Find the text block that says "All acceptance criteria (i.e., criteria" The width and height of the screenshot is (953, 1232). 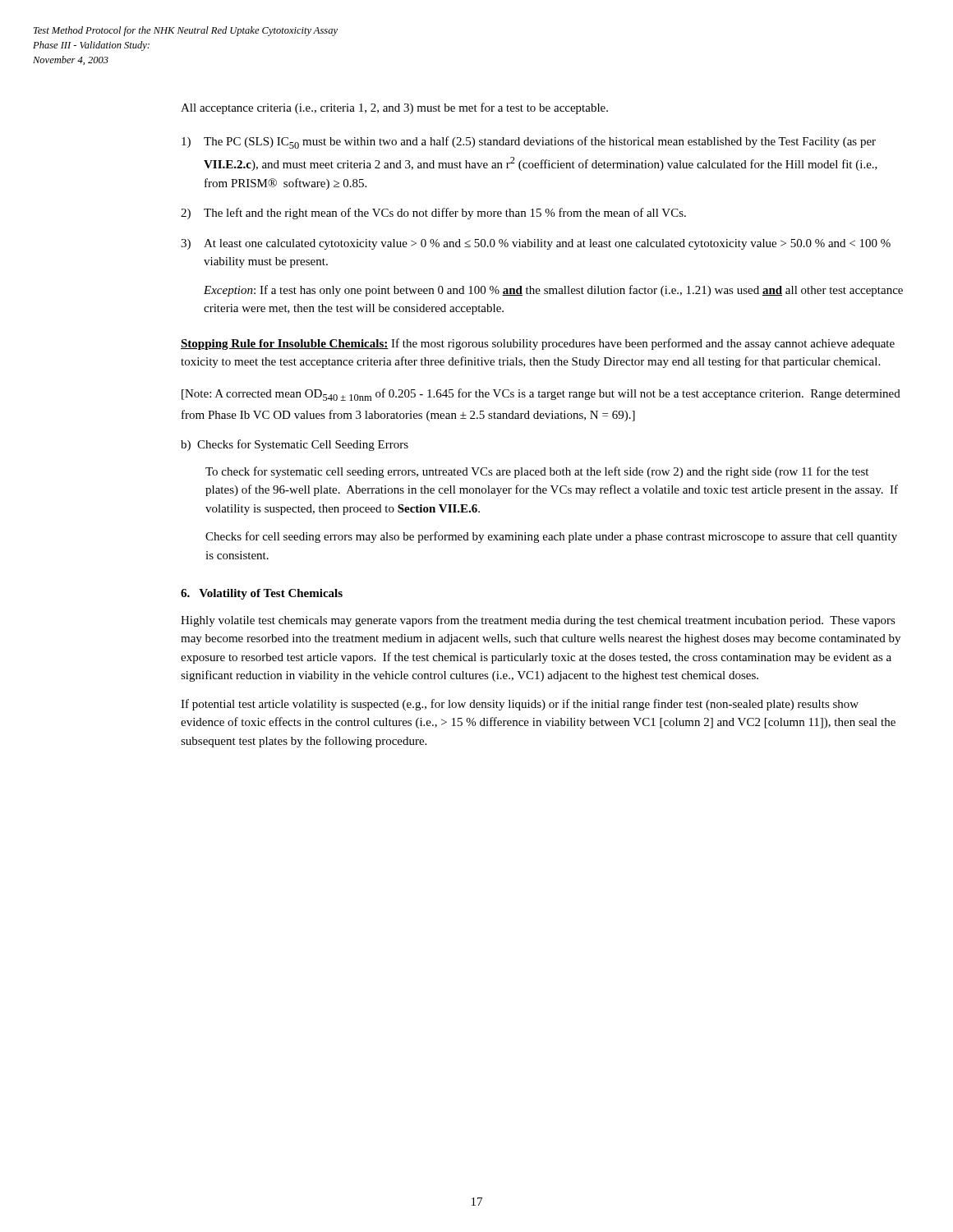(395, 108)
